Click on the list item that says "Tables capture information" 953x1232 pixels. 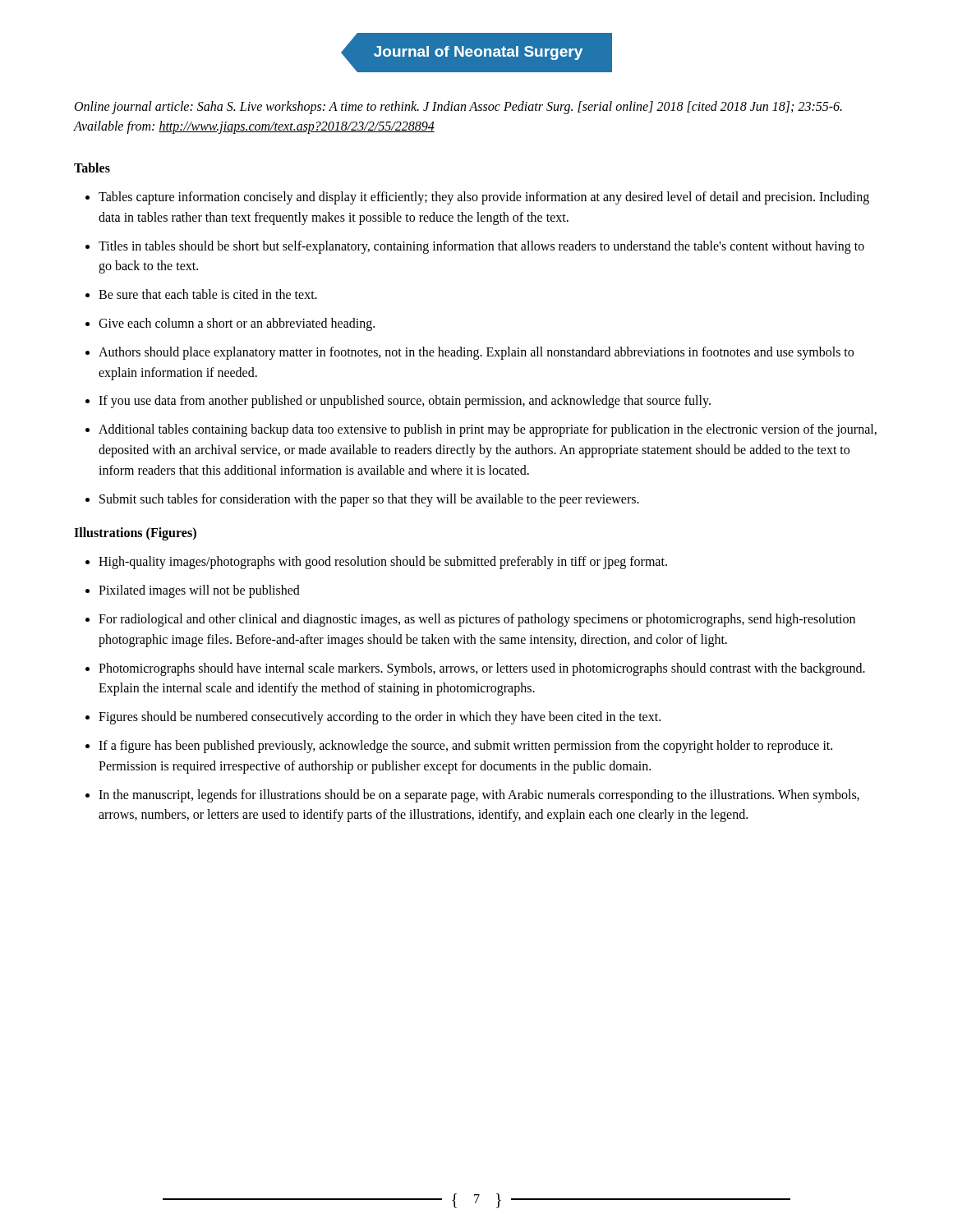tap(484, 207)
